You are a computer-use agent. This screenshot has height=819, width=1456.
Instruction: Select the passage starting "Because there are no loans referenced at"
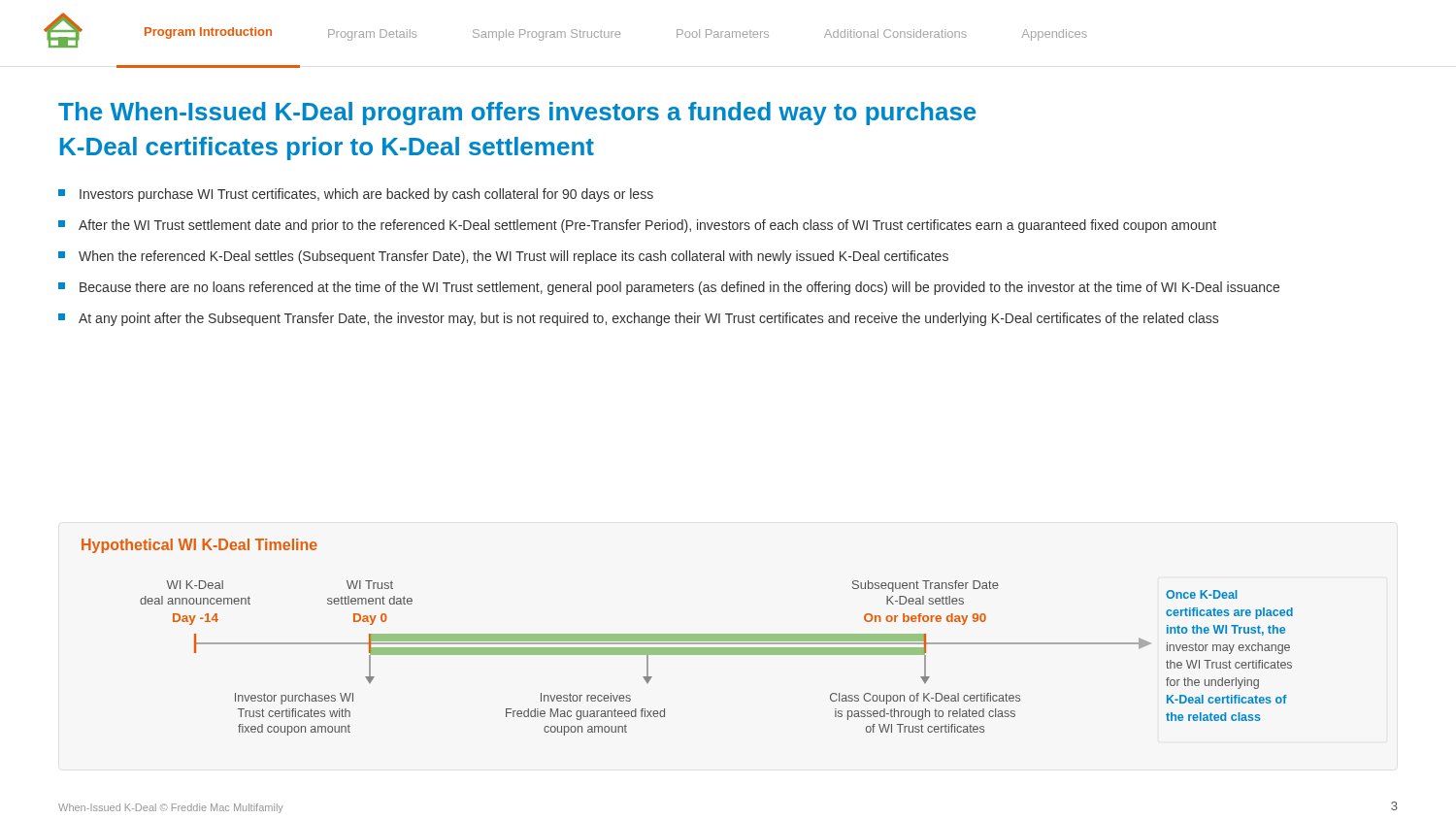(x=669, y=287)
